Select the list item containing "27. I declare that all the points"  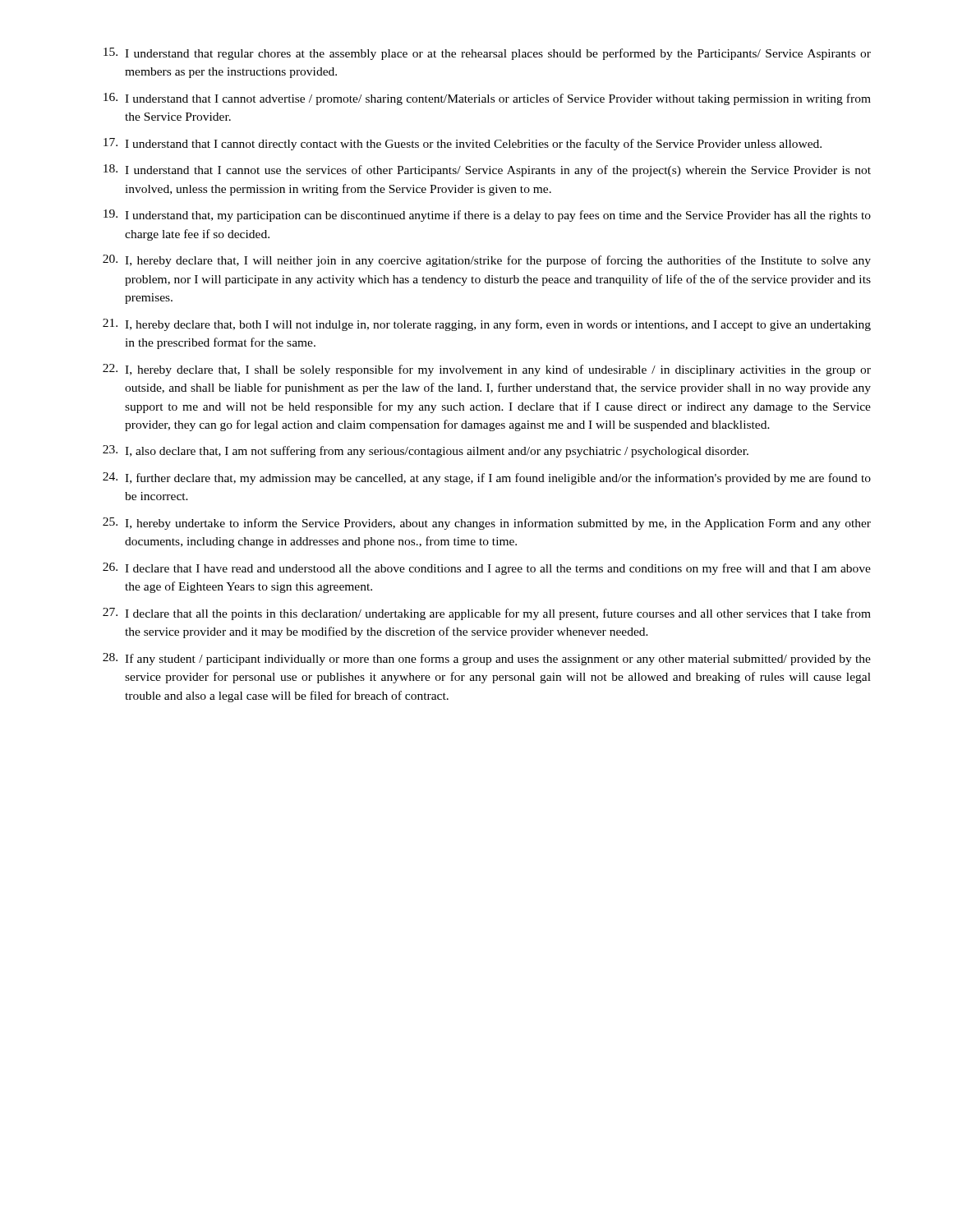coord(476,623)
